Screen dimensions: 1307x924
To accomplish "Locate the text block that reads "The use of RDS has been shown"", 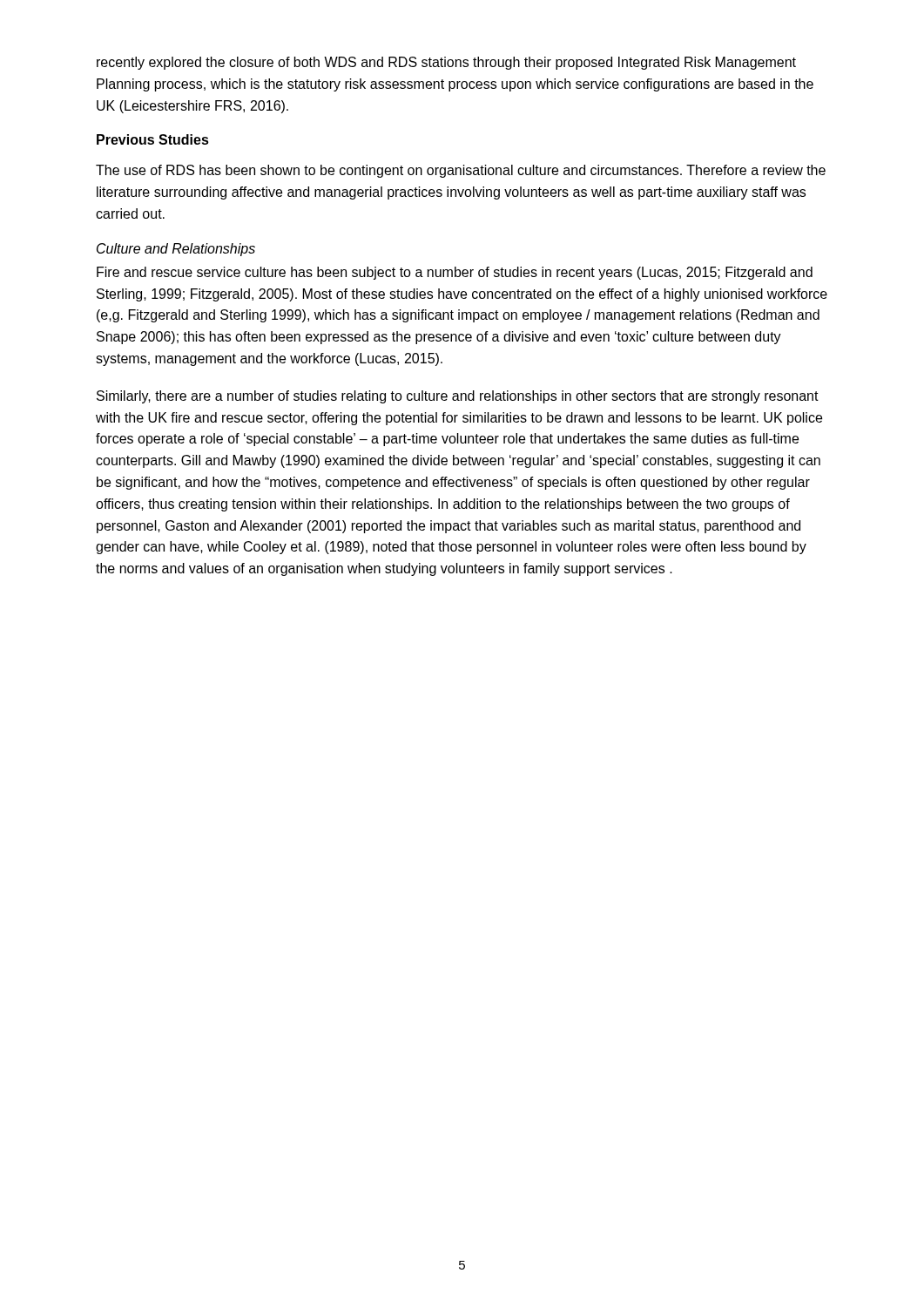I will coord(461,192).
